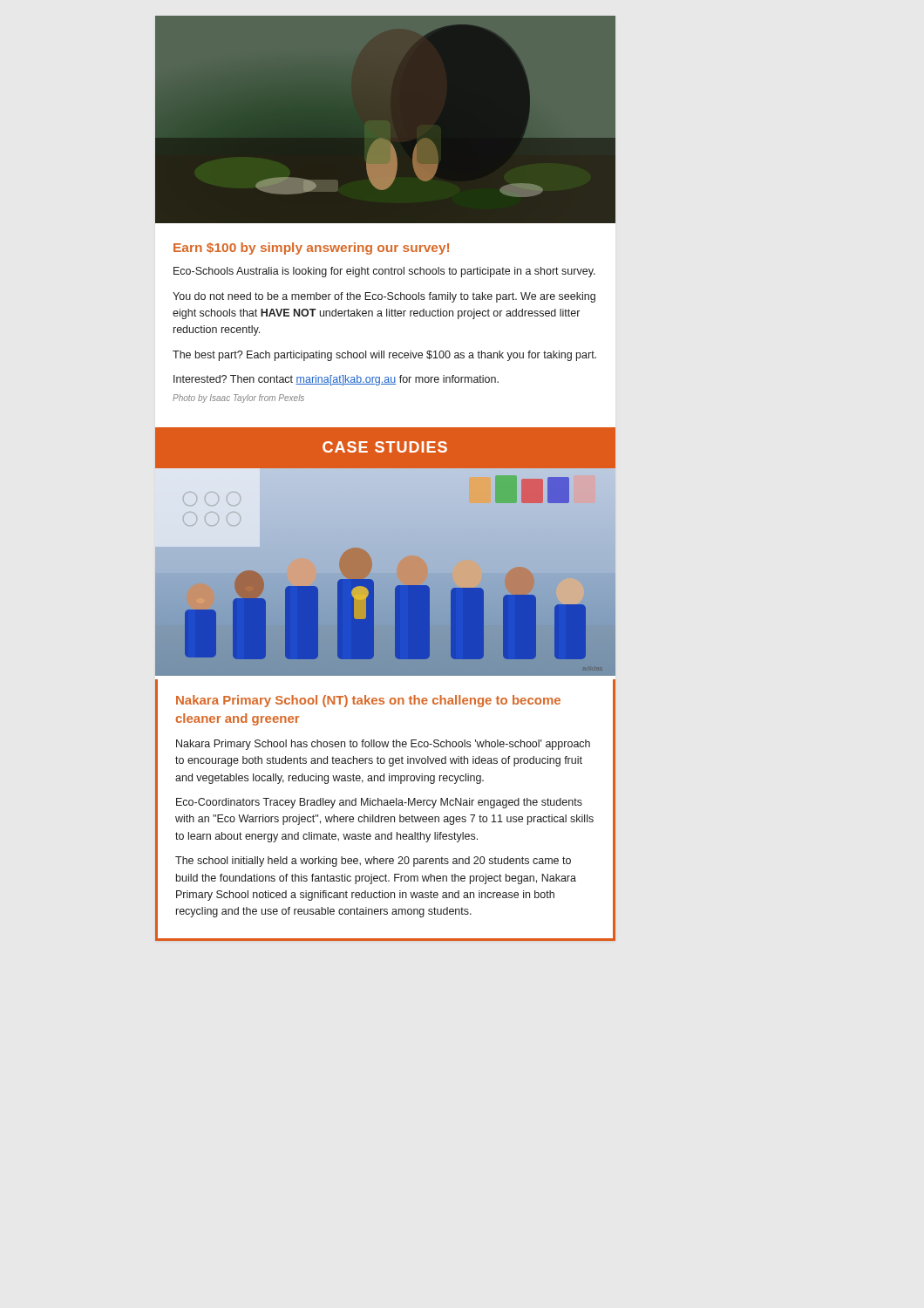The width and height of the screenshot is (924, 1308).
Task: Find the text block starting "Nakara Primary School (NT) takes"
Action: tap(368, 709)
